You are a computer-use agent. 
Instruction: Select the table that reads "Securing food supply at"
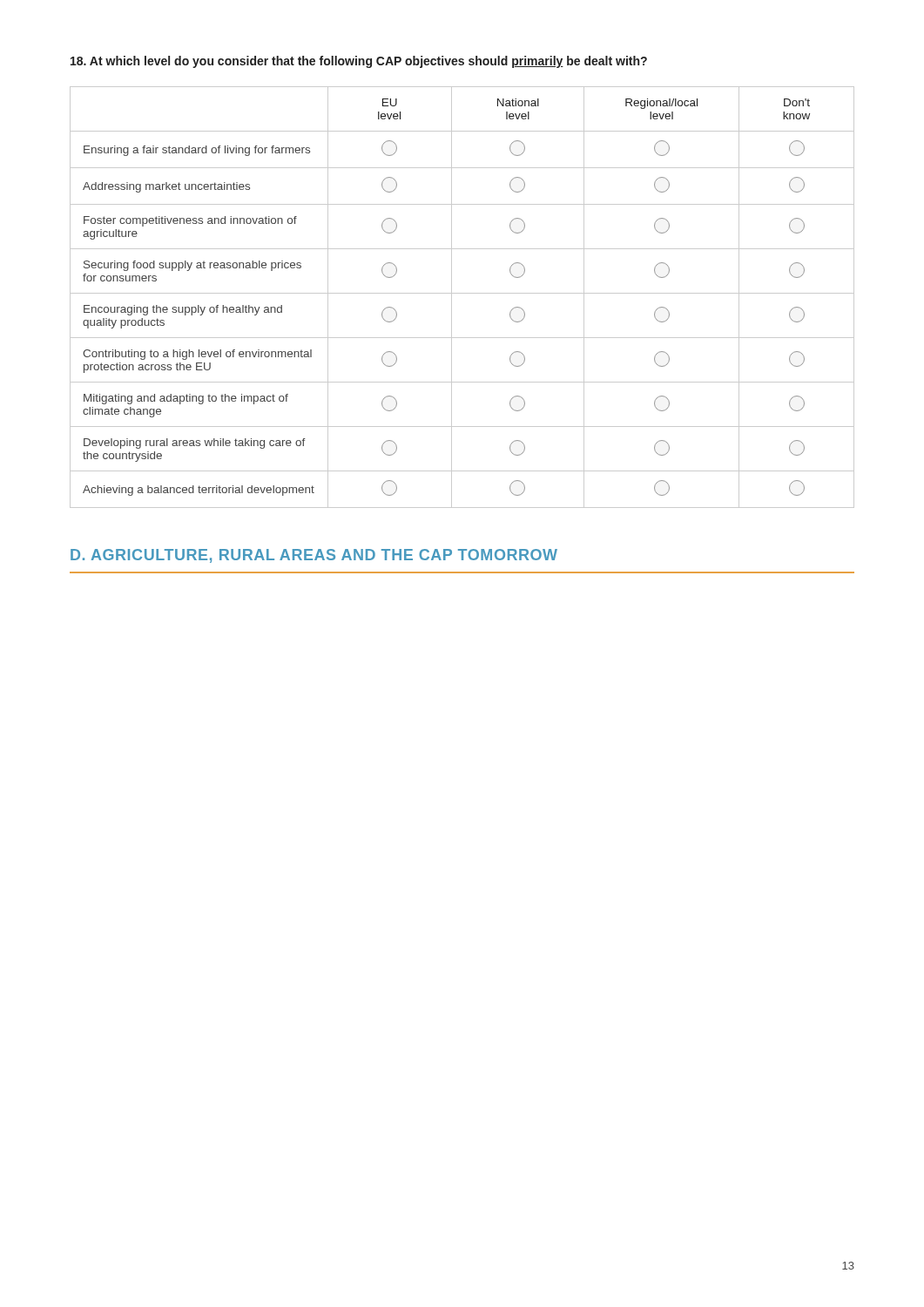[x=462, y=297]
